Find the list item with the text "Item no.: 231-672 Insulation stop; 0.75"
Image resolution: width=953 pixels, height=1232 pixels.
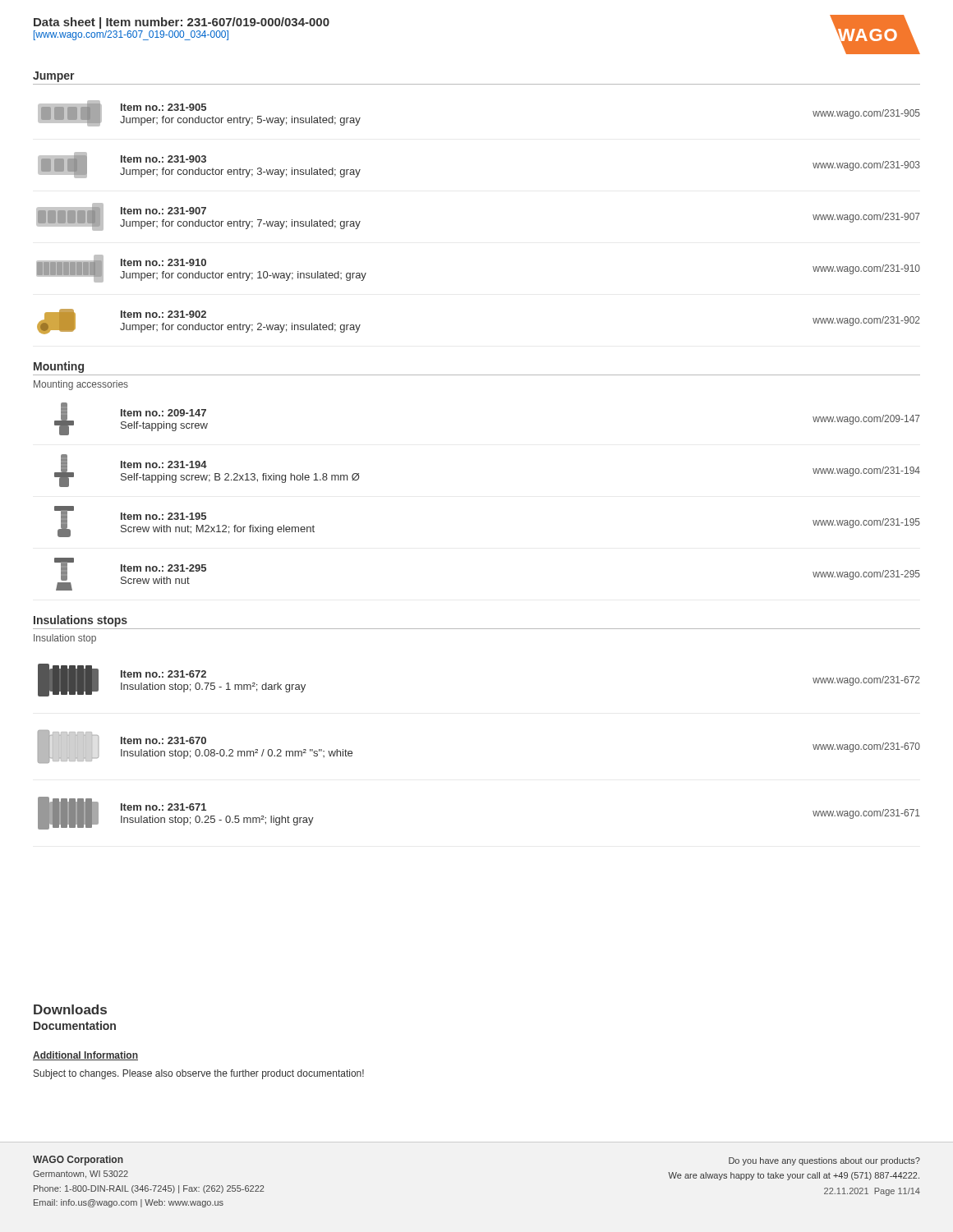pyautogui.click(x=159, y=677)
